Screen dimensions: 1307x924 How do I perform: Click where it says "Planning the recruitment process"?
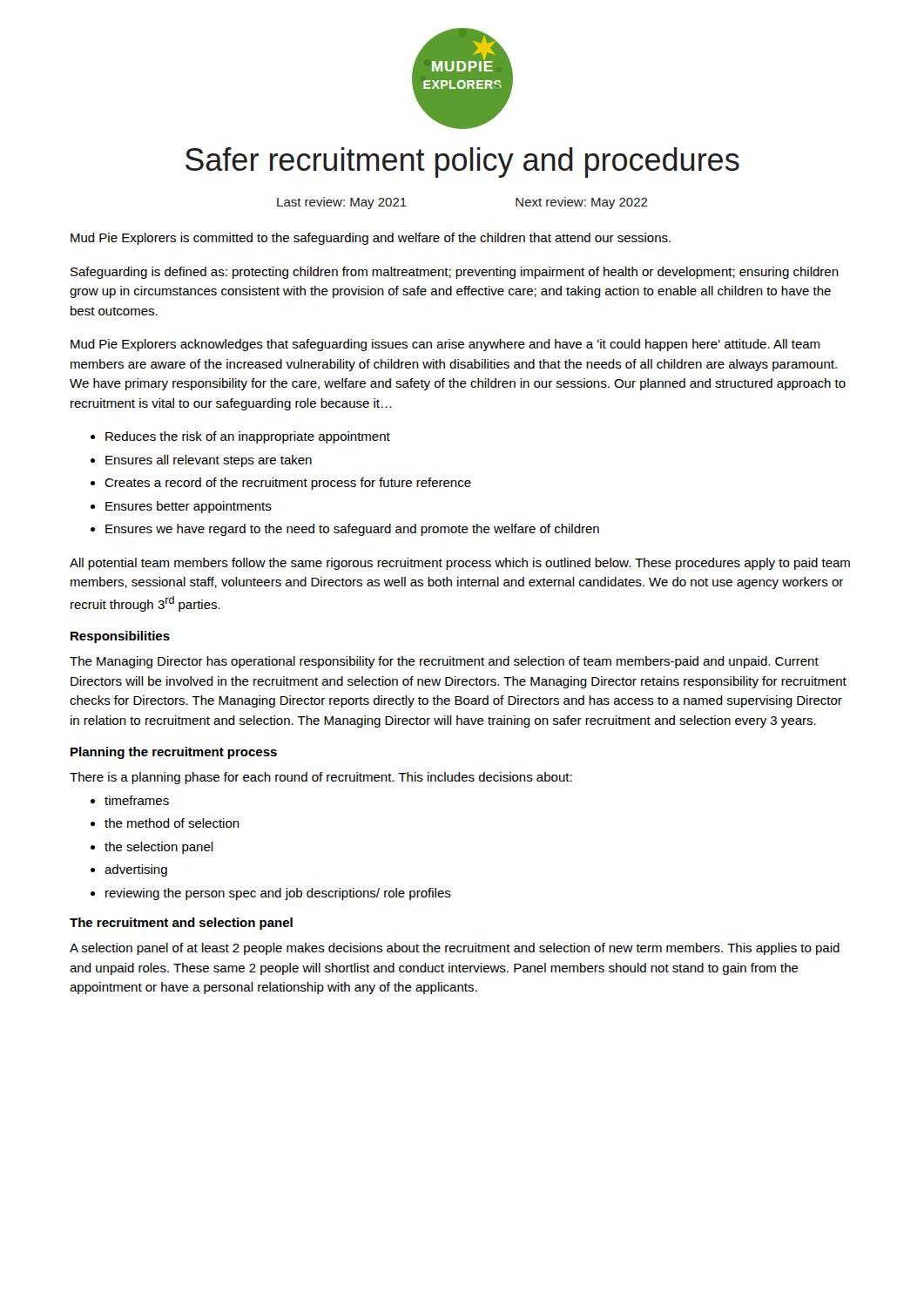point(173,752)
